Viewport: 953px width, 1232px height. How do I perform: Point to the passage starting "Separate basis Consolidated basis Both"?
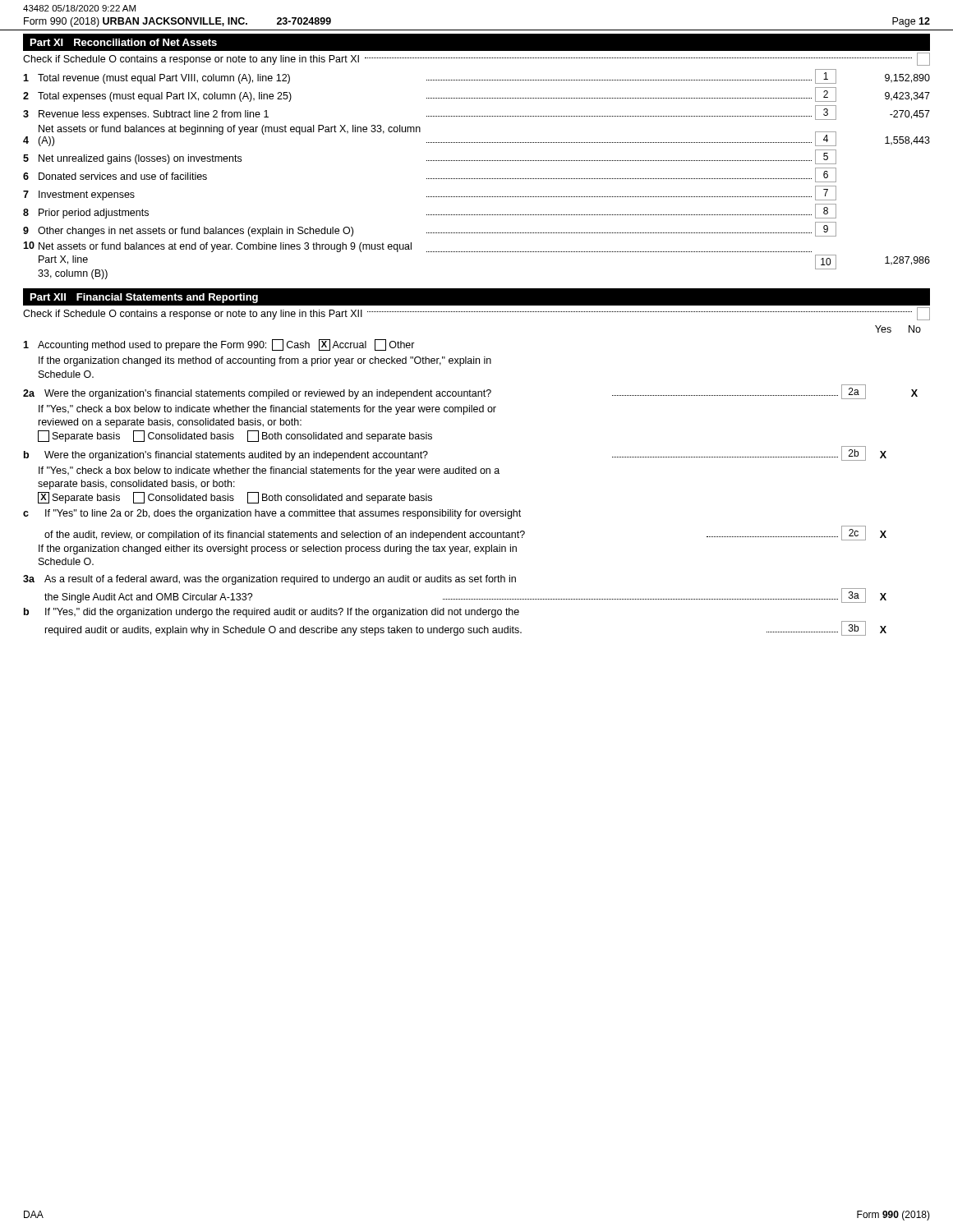(x=235, y=436)
